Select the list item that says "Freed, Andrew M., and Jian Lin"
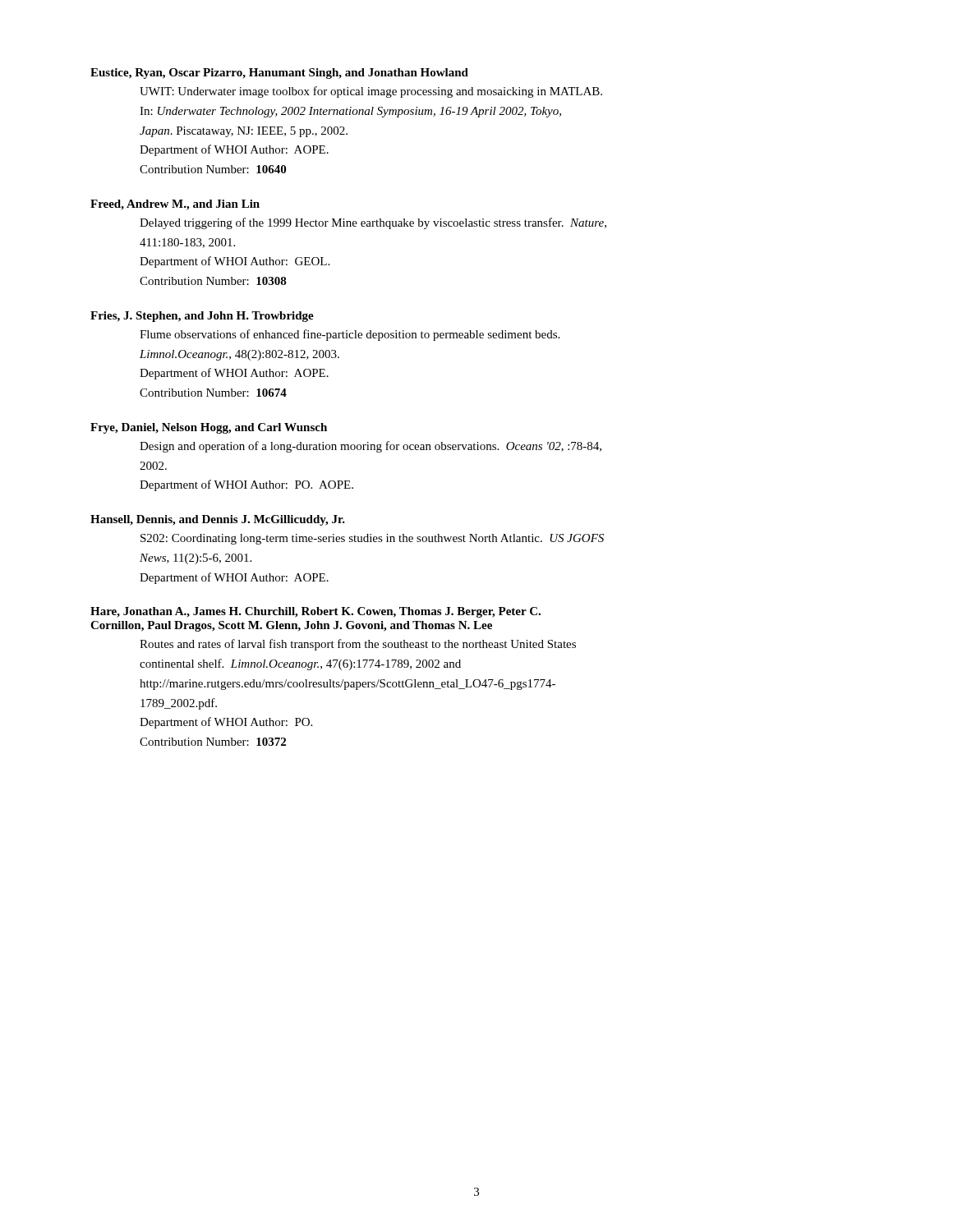The width and height of the screenshot is (953, 1232). tap(175, 205)
